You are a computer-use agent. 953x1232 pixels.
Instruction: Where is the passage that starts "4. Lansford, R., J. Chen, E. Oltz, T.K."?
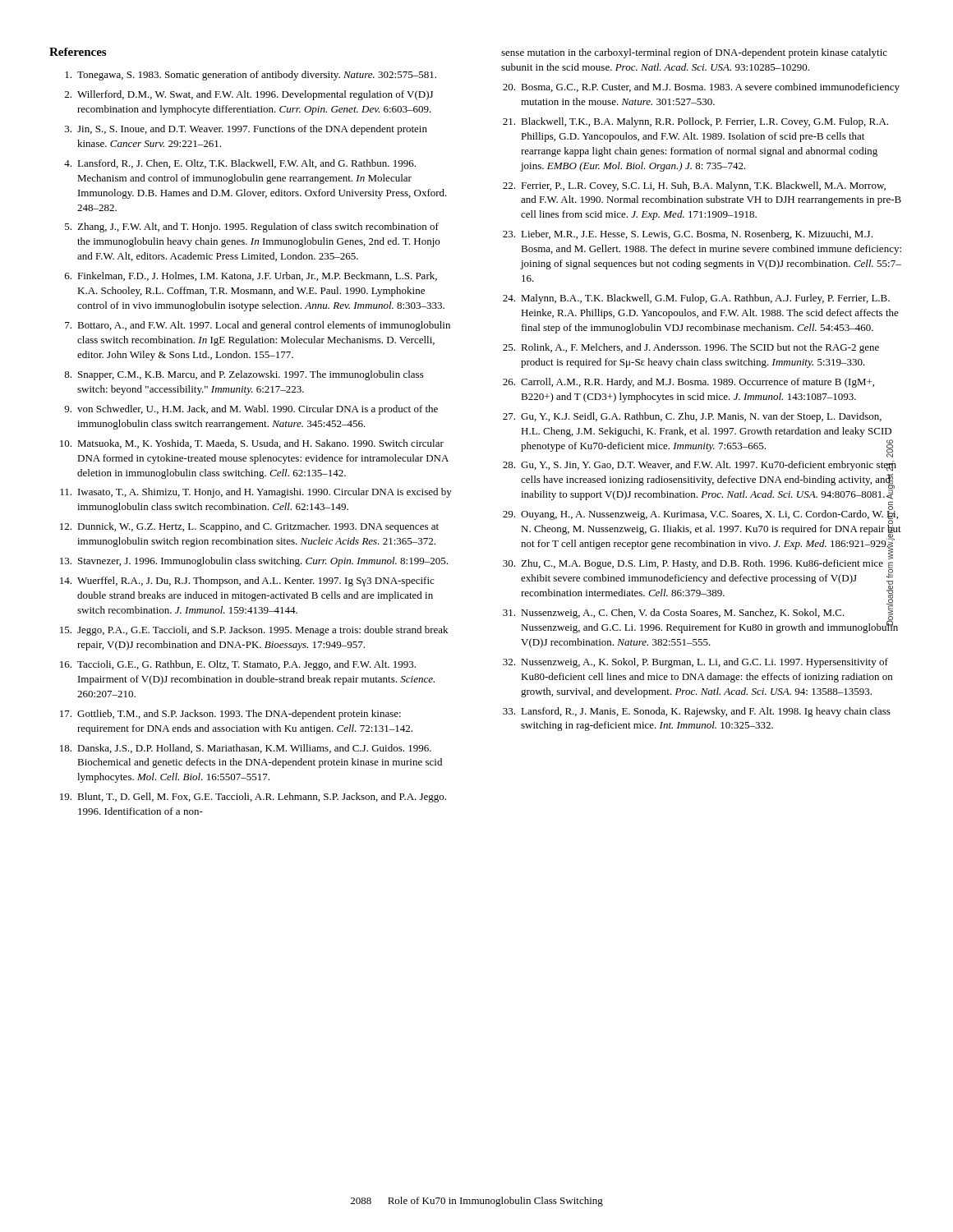click(251, 185)
